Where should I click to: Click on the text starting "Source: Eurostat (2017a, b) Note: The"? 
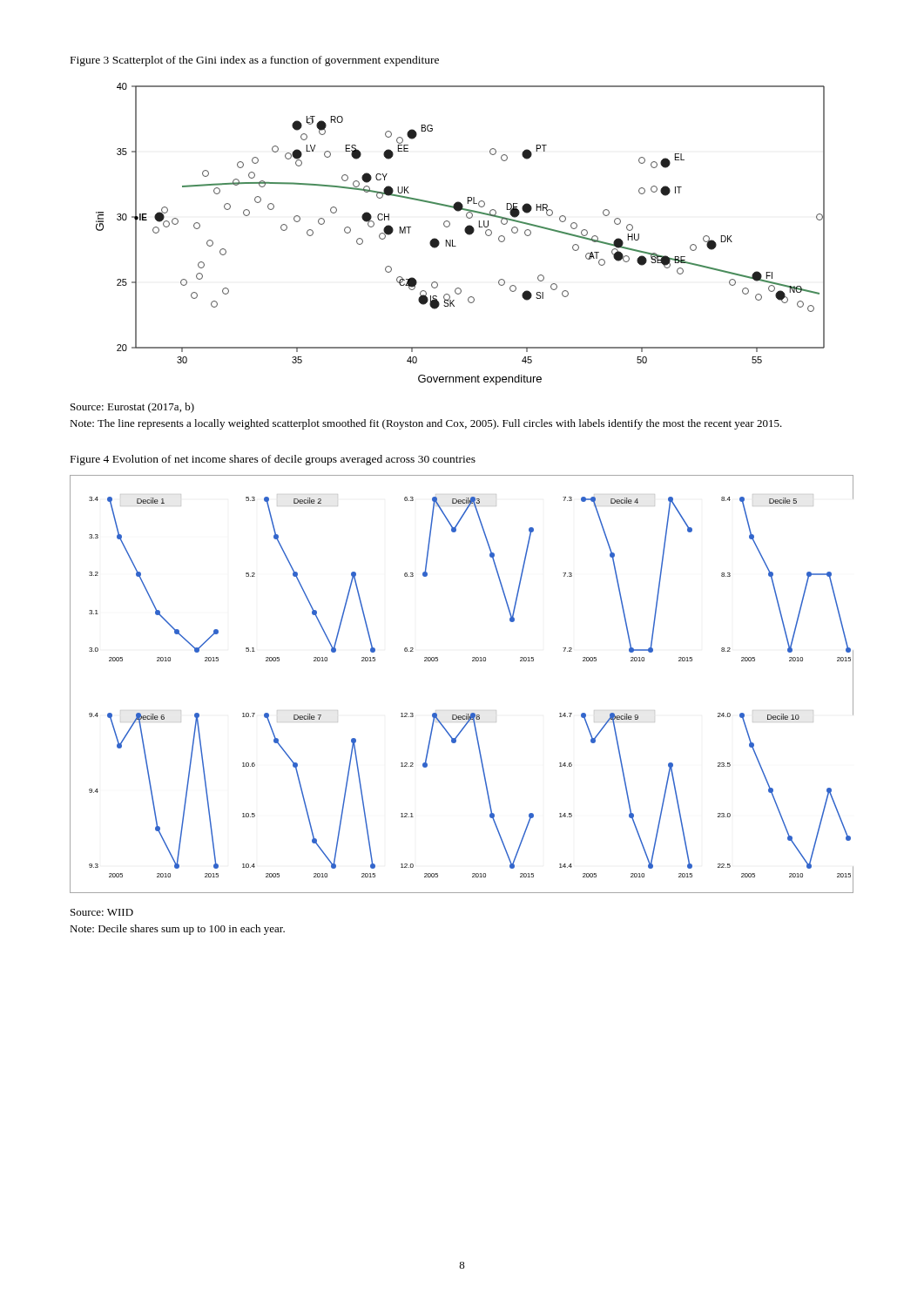(426, 415)
